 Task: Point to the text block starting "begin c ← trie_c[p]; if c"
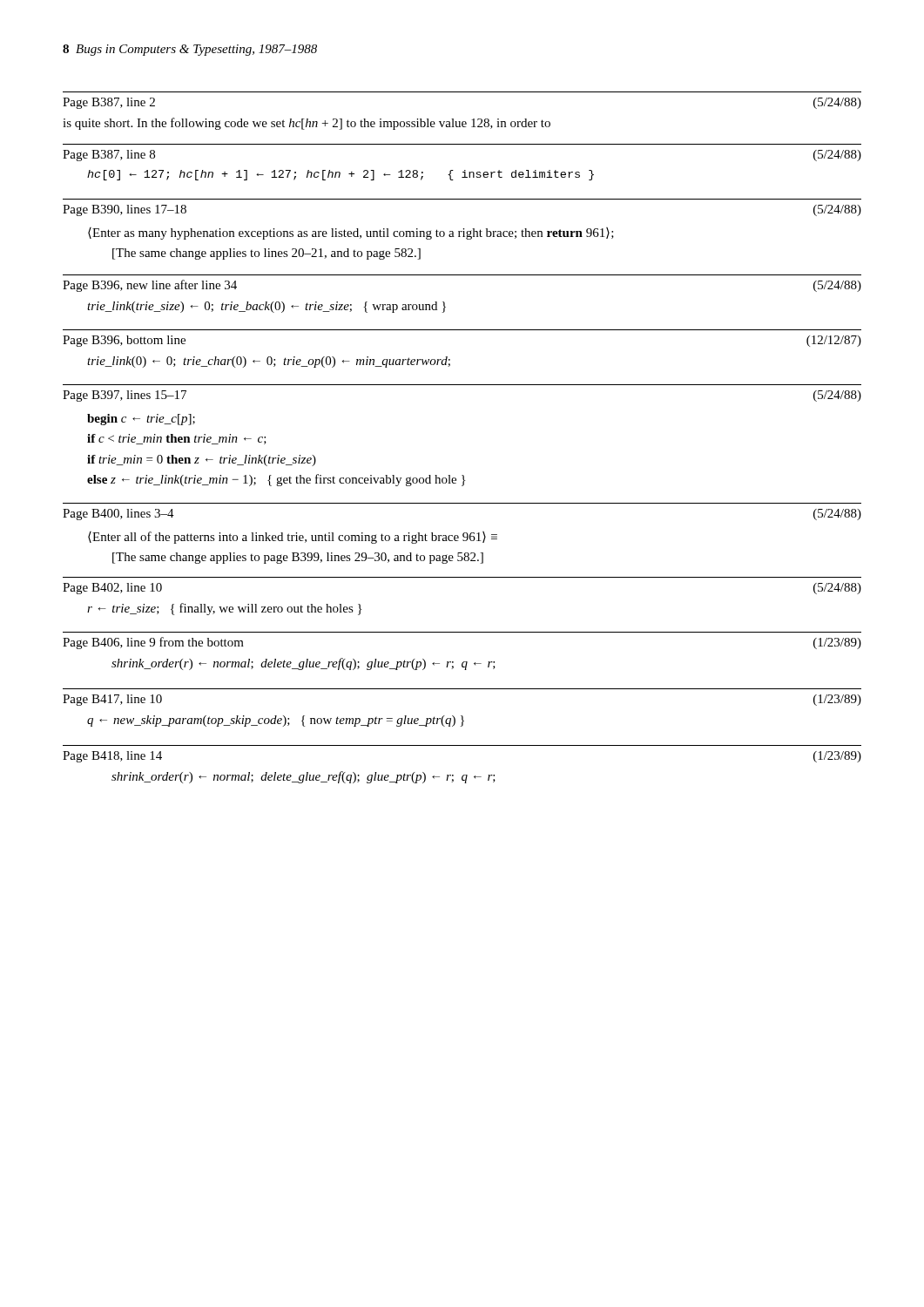coord(277,449)
